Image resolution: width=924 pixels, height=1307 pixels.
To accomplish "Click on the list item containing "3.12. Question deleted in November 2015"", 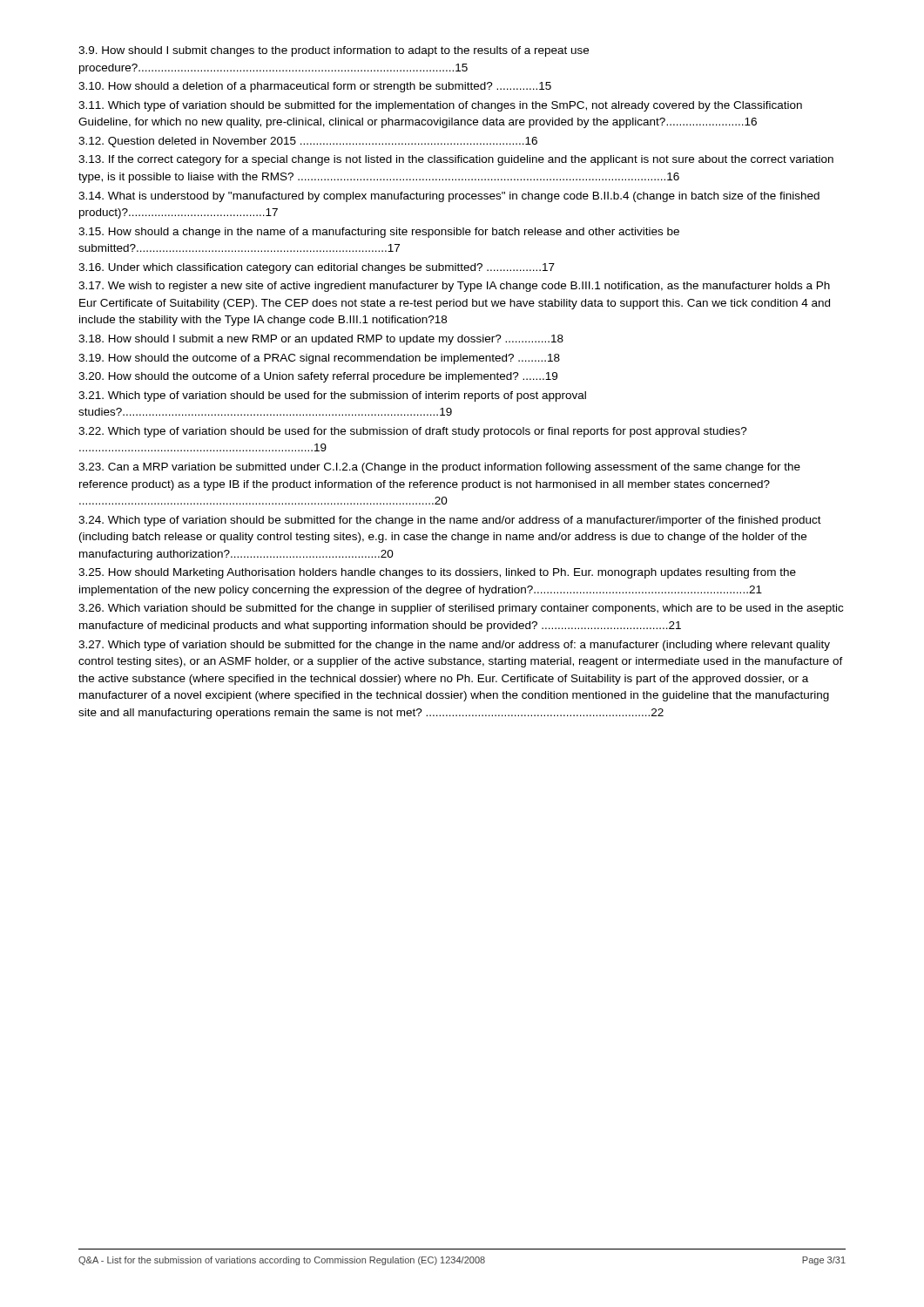I will (308, 141).
